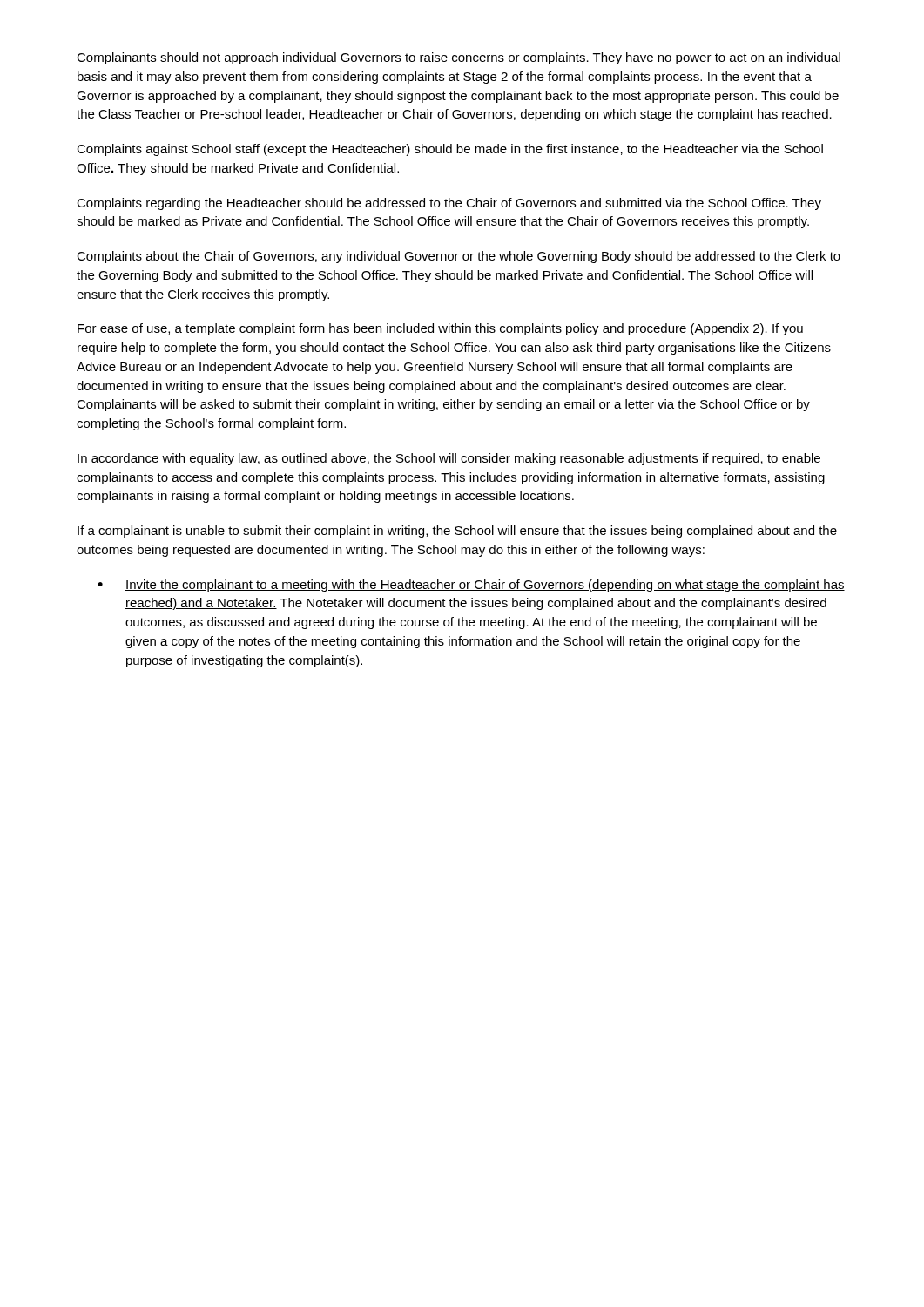The height and width of the screenshot is (1307, 924).
Task: Point to the block beginning "Complaints about the Chair"
Action: 459,275
